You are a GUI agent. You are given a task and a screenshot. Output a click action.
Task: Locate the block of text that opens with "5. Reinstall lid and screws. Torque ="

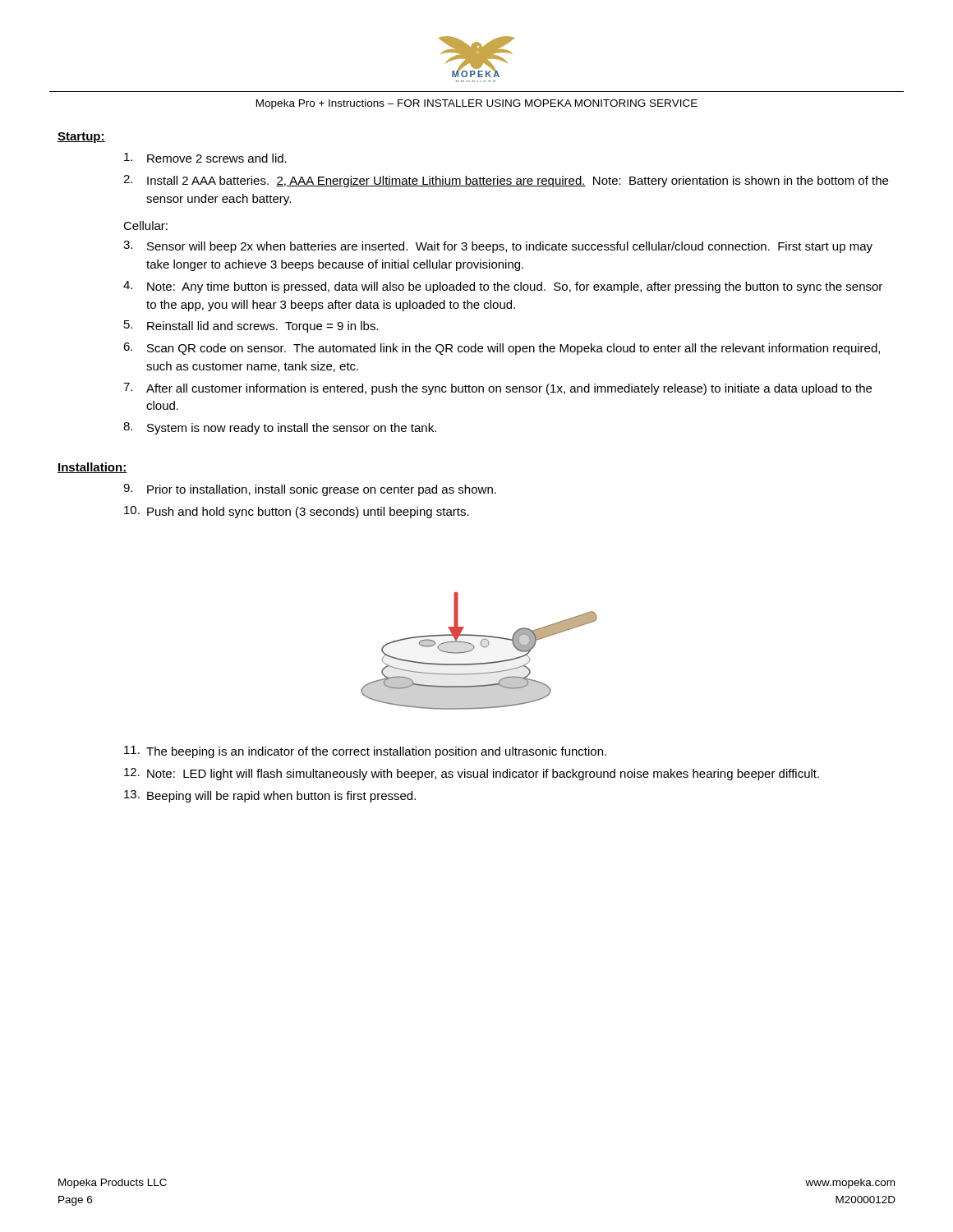[x=251, y=326]
